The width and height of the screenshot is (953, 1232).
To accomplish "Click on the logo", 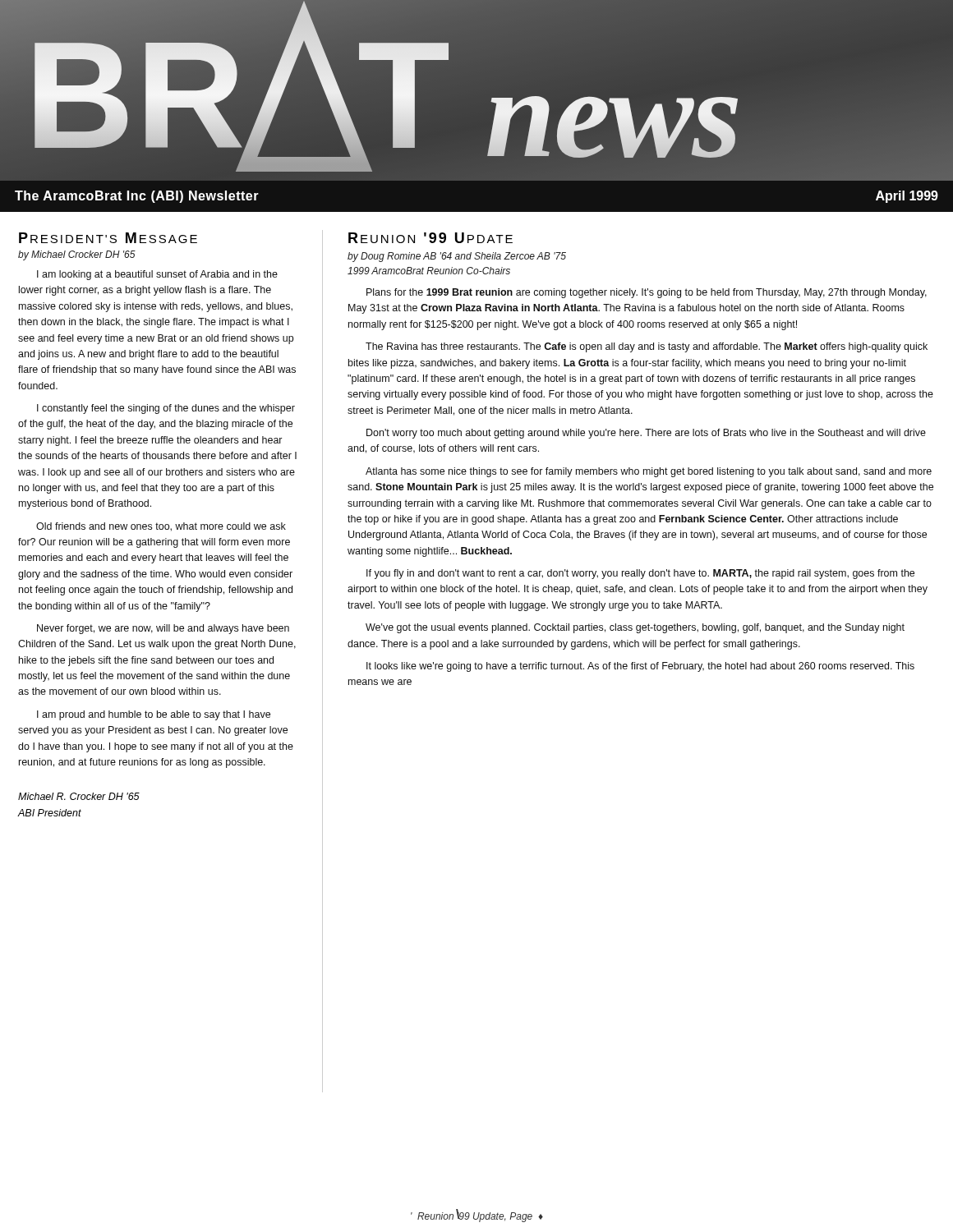I will coord(476,90).
